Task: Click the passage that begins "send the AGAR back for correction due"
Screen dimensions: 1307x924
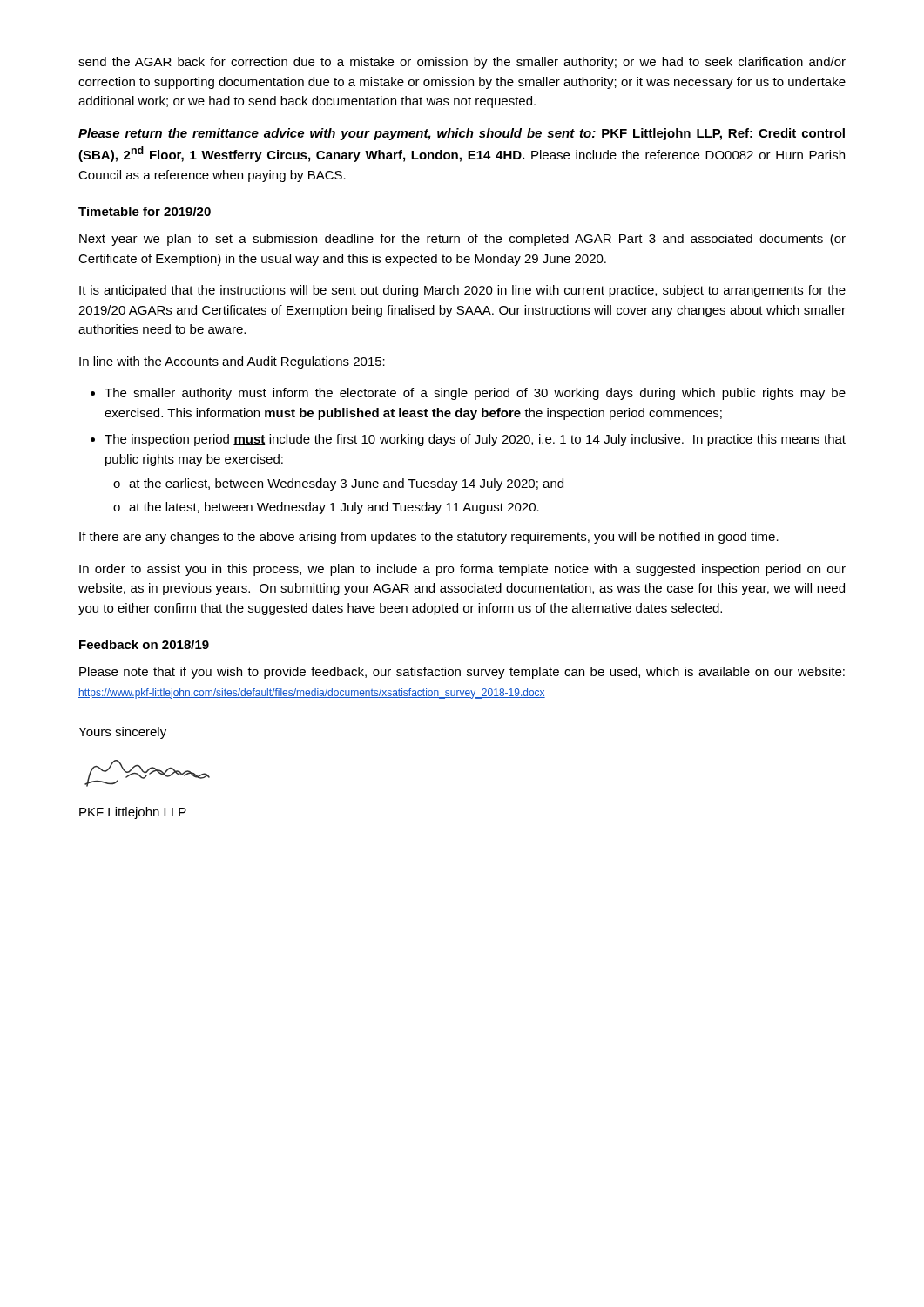Action: pos(462,81)
